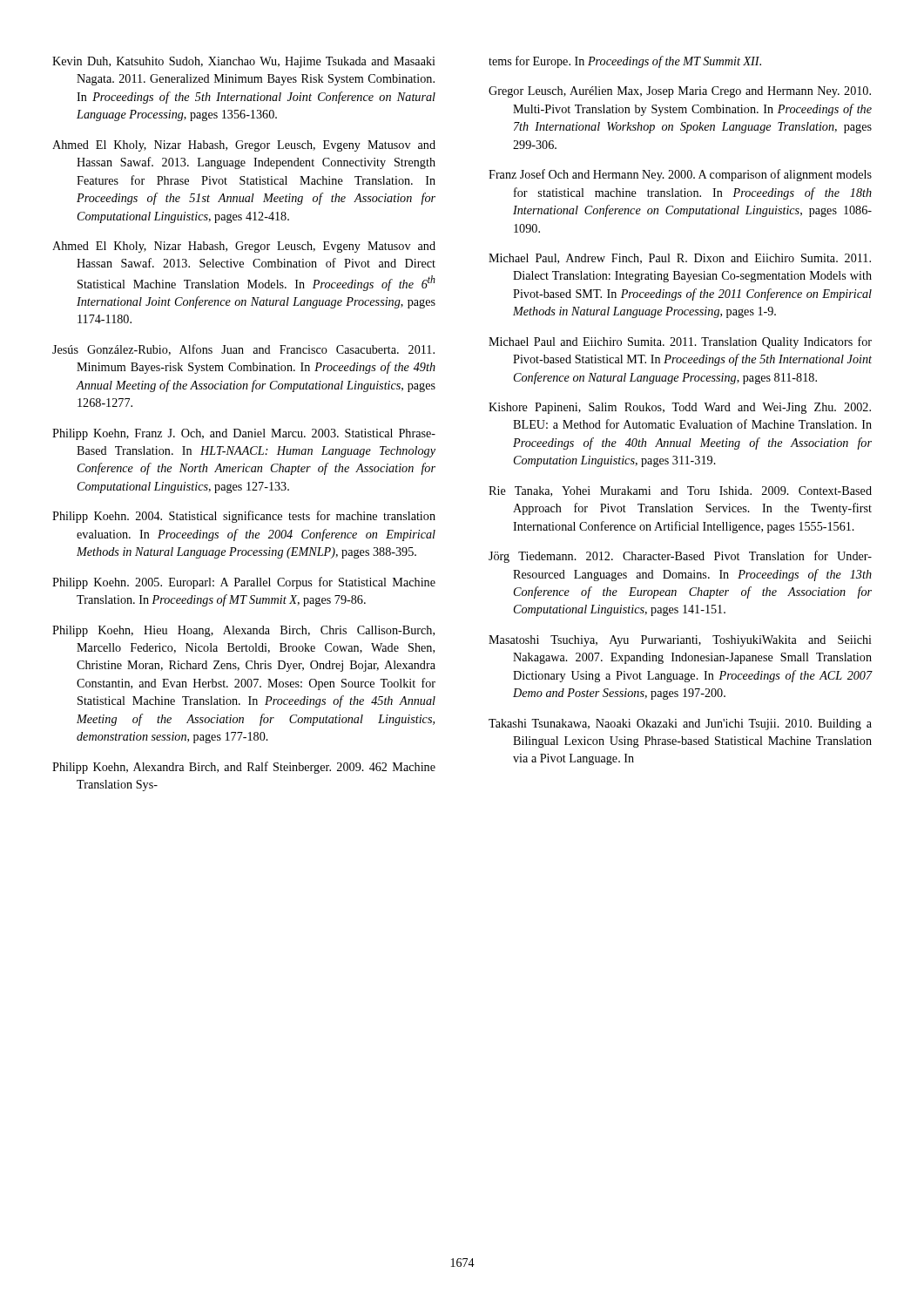Find the list item that reads "Philipp Koehn, Franz J. Och, and Daniel Marcu."

tap(244, 459)
